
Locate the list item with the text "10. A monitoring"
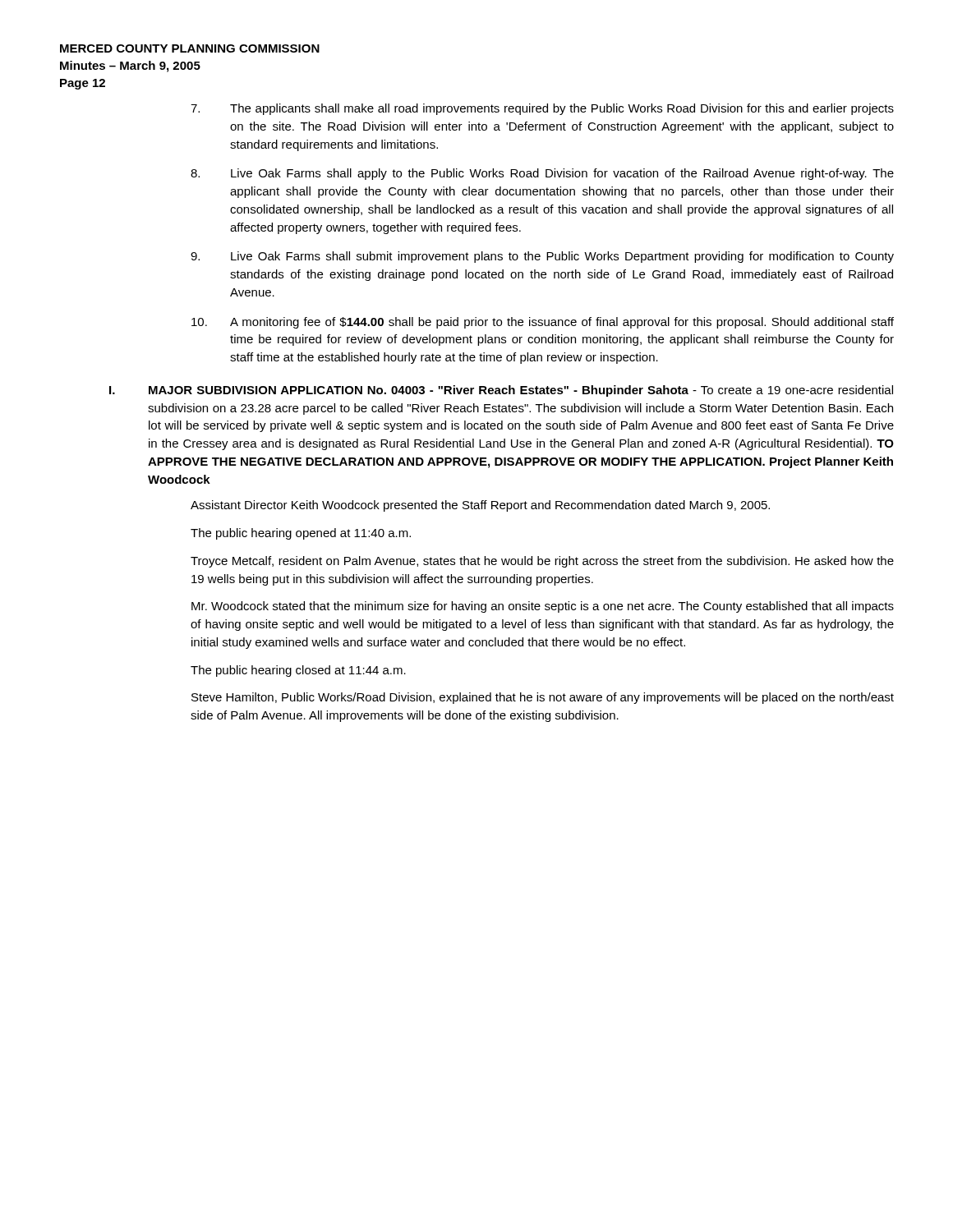pos(542,339)
